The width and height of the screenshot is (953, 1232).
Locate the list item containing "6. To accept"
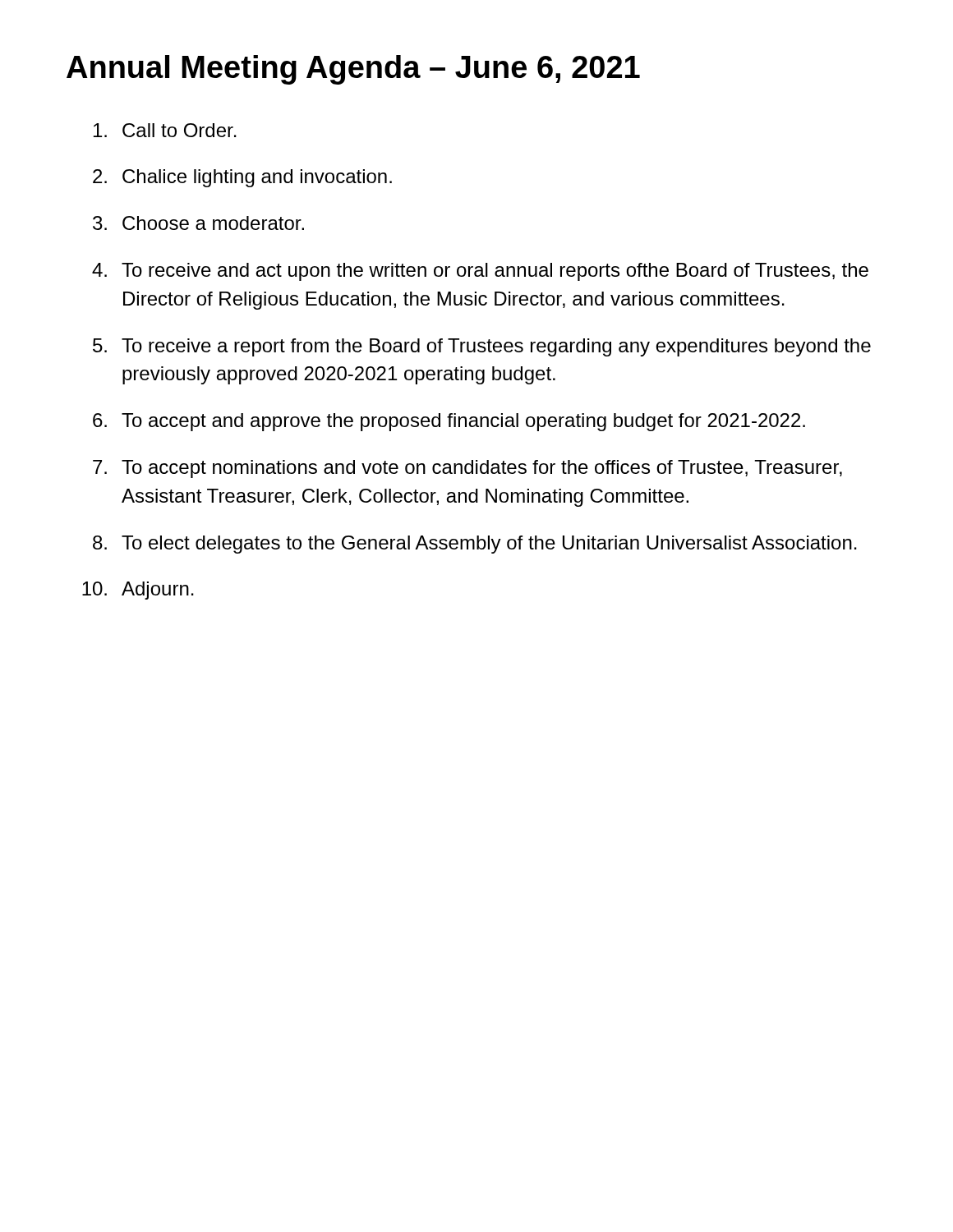[x=476, y=421]
